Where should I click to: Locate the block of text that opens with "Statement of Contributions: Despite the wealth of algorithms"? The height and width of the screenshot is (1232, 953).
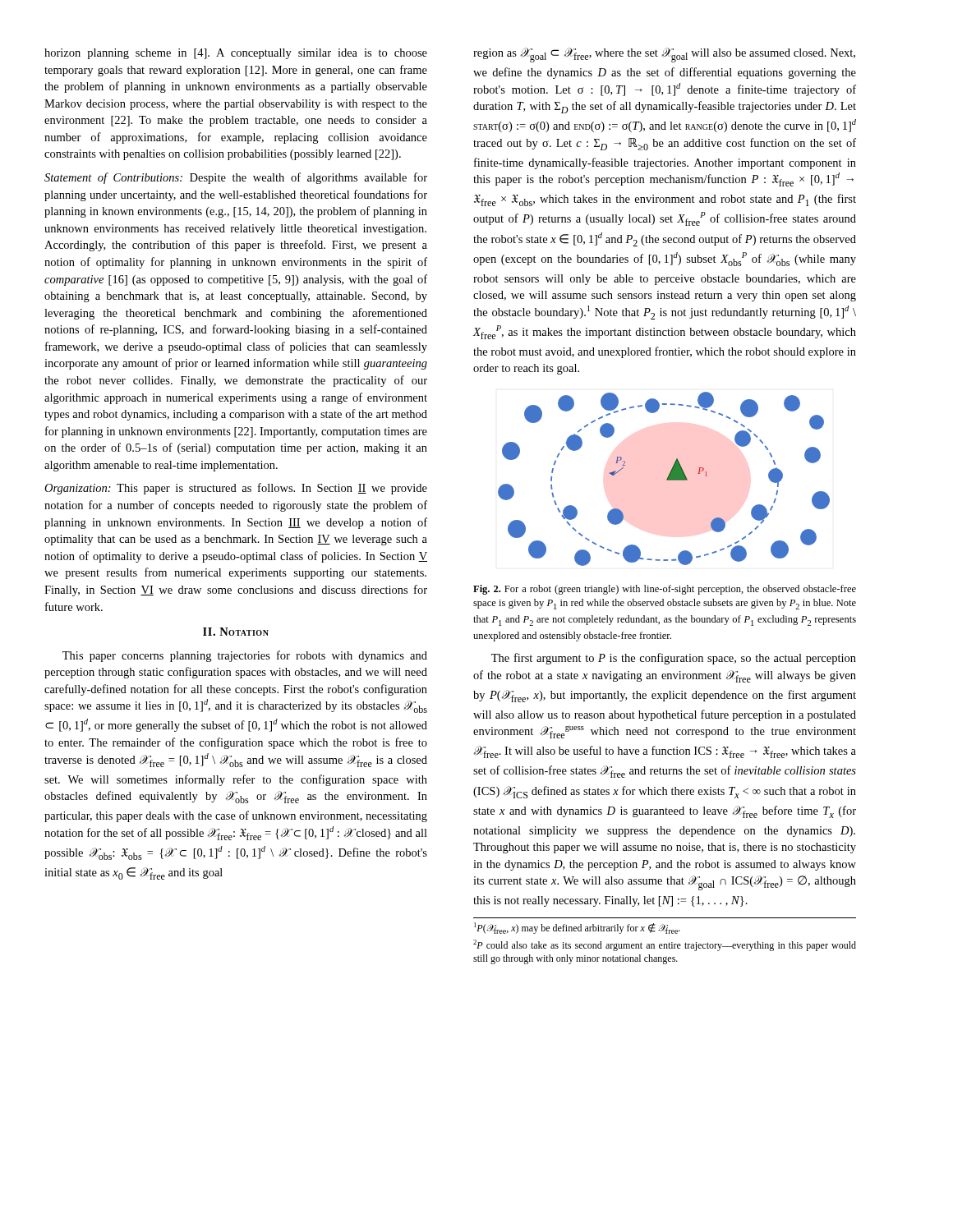[x=236, y=321]
